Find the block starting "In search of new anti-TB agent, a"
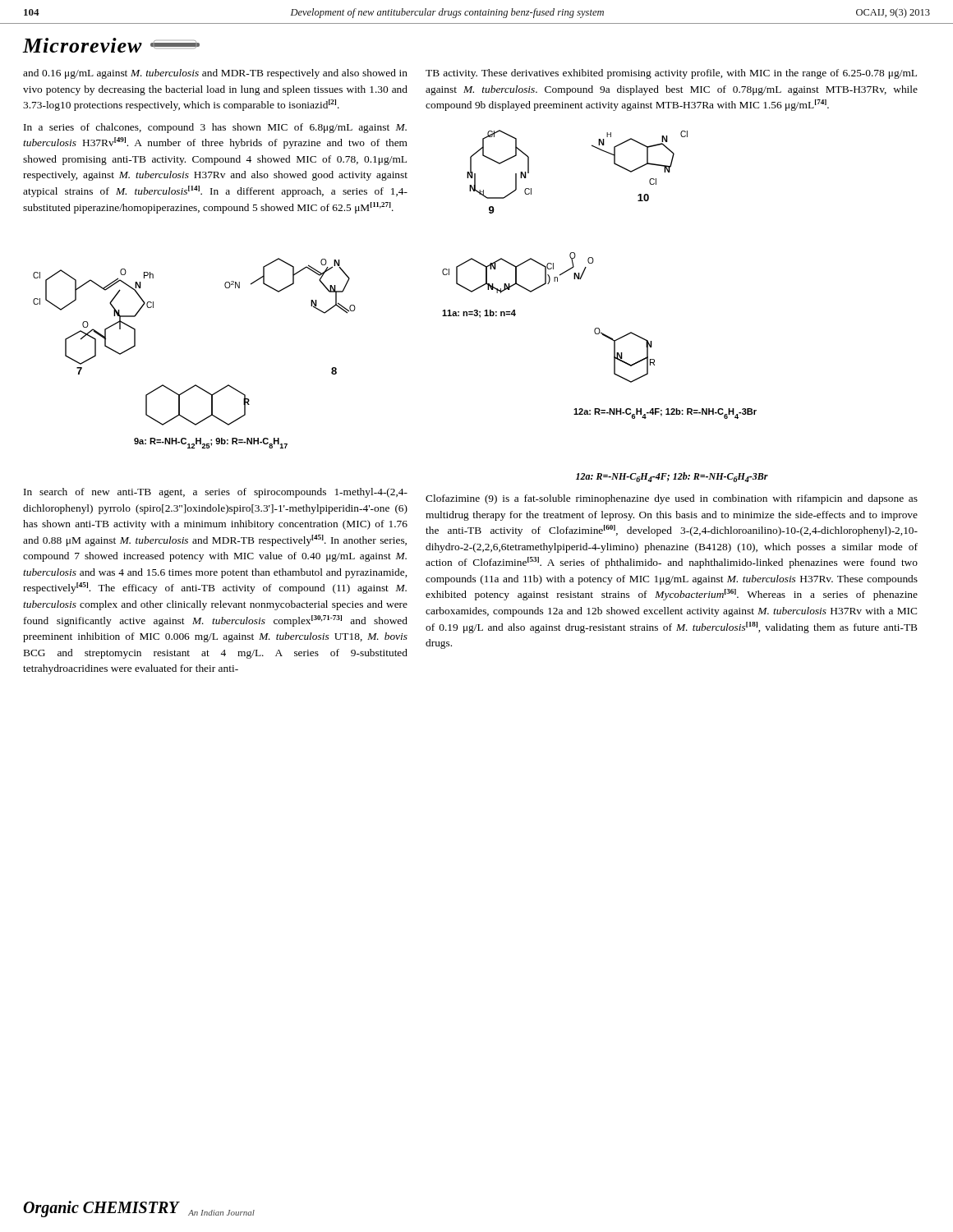 (x=215, y=580)
